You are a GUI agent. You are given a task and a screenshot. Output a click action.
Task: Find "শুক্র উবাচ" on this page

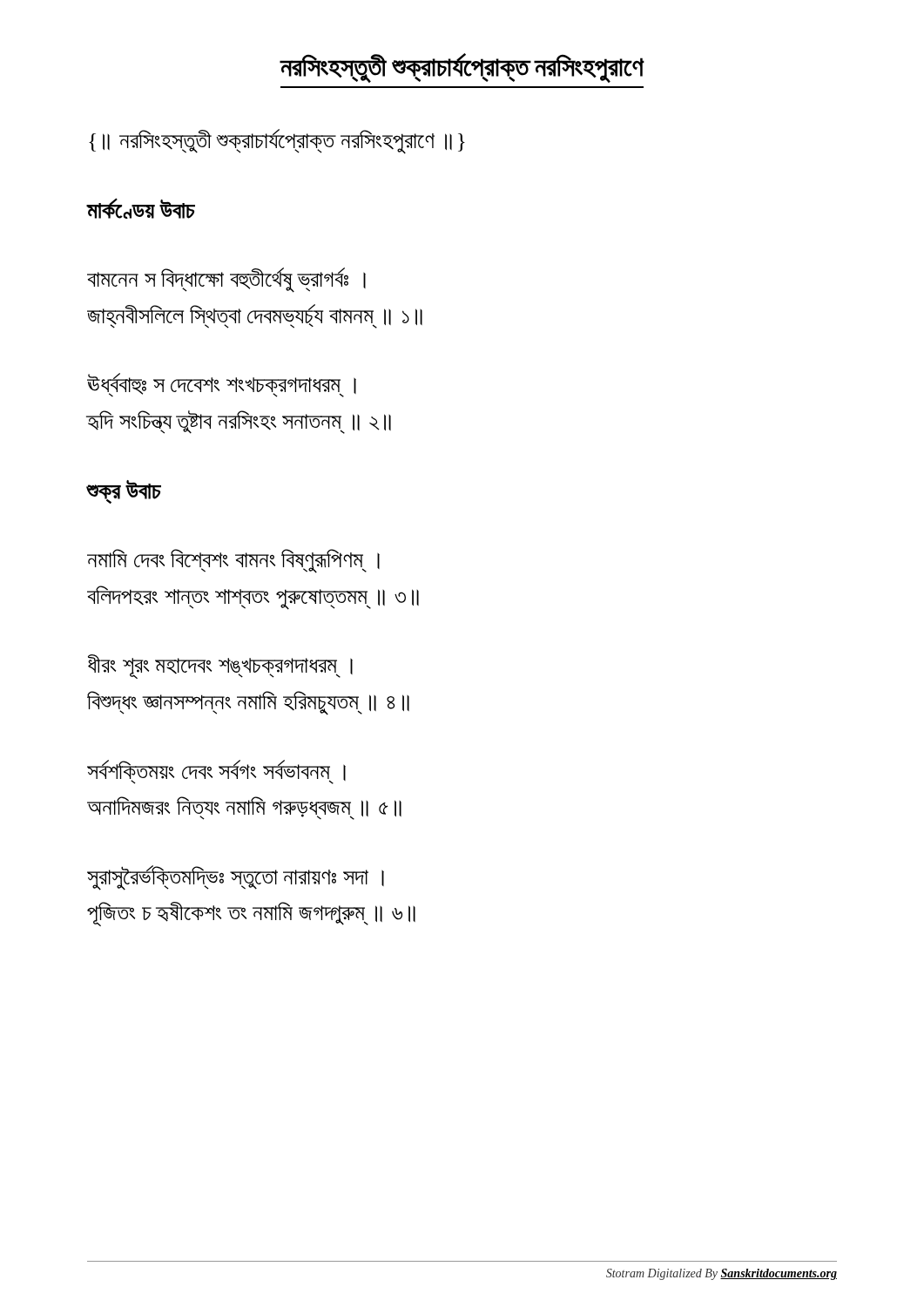click(x=124, y=492)
